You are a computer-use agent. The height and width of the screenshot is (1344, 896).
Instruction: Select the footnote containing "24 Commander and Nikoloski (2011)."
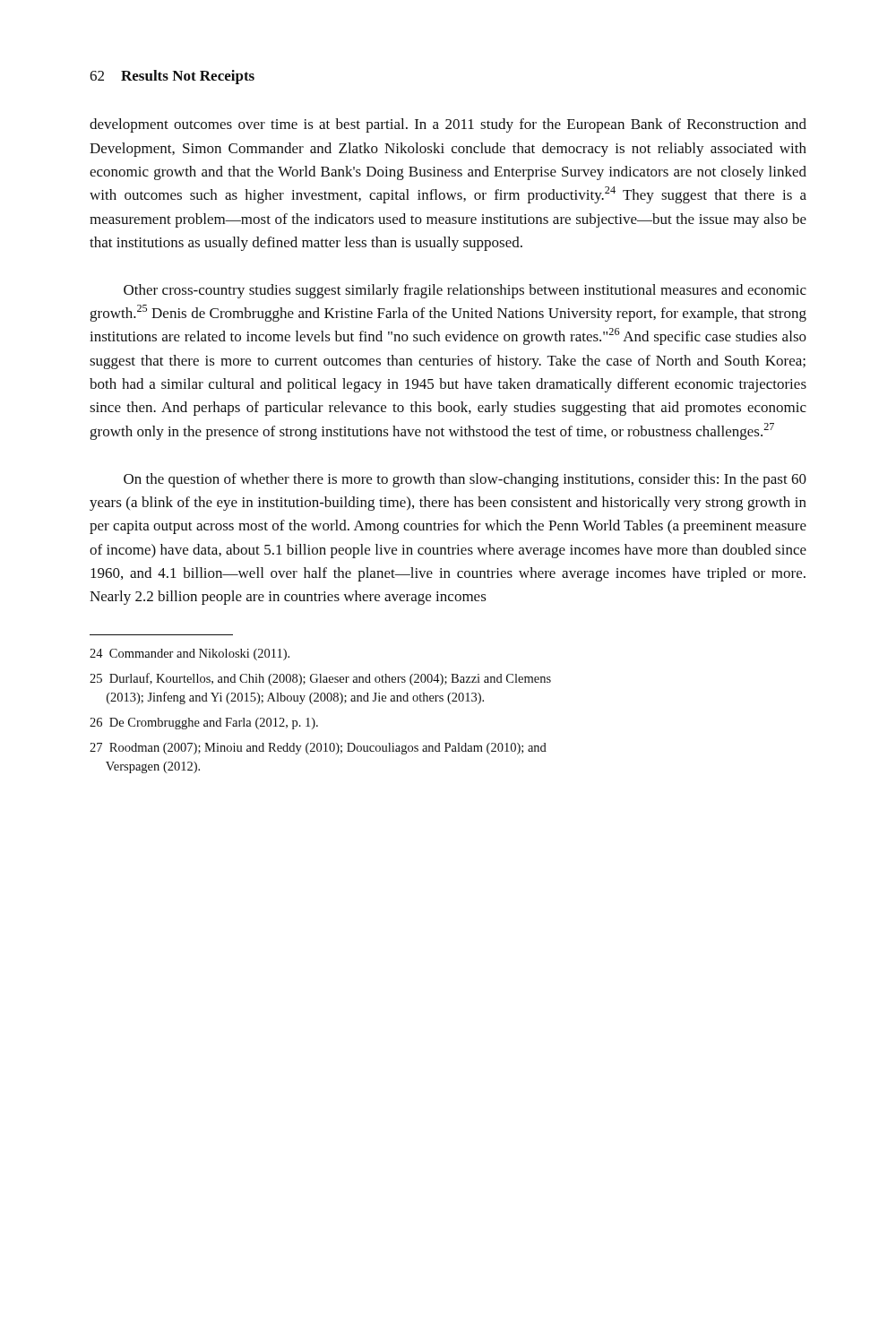(190, 653)
